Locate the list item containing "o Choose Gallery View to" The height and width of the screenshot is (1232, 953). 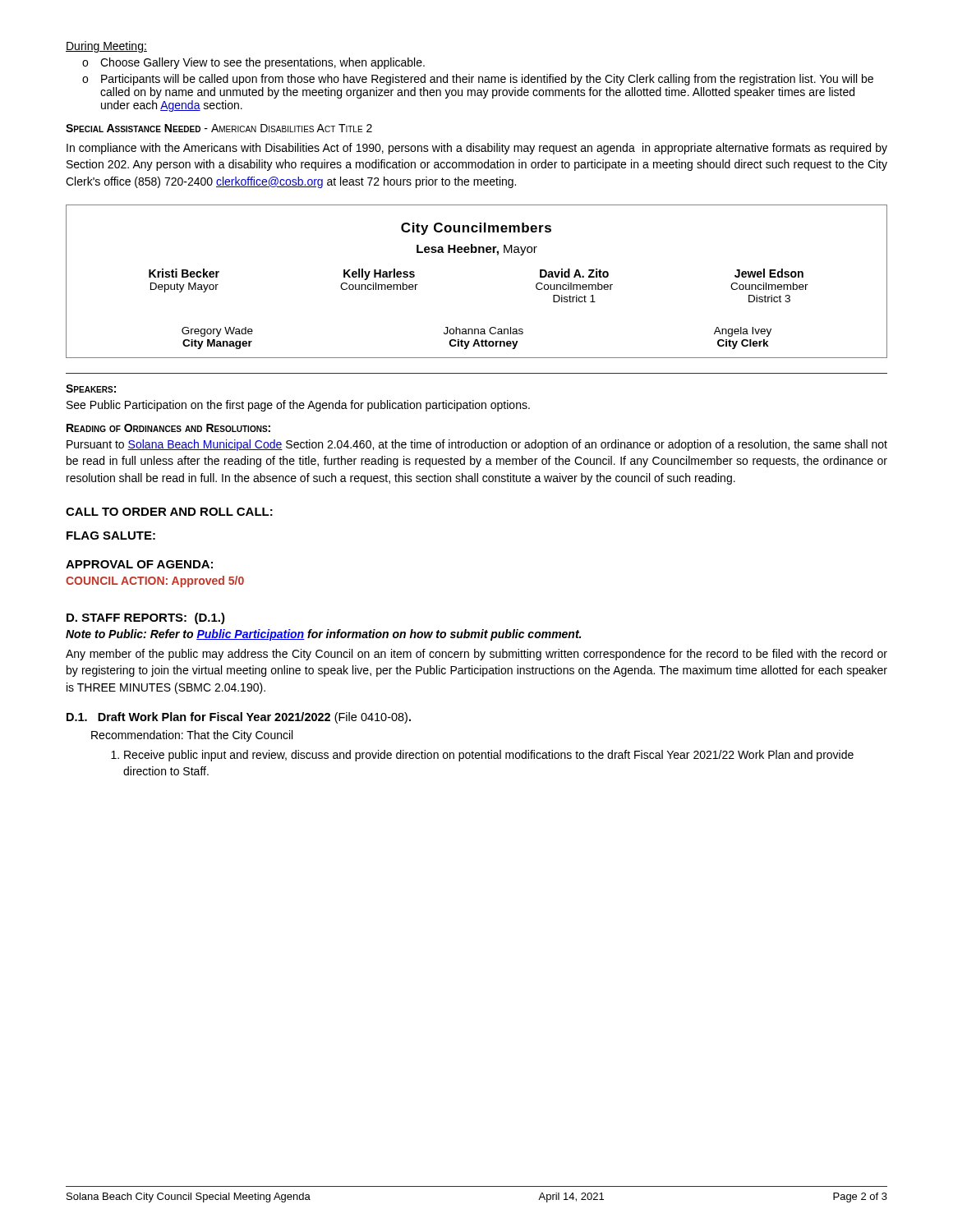[253, 63]
